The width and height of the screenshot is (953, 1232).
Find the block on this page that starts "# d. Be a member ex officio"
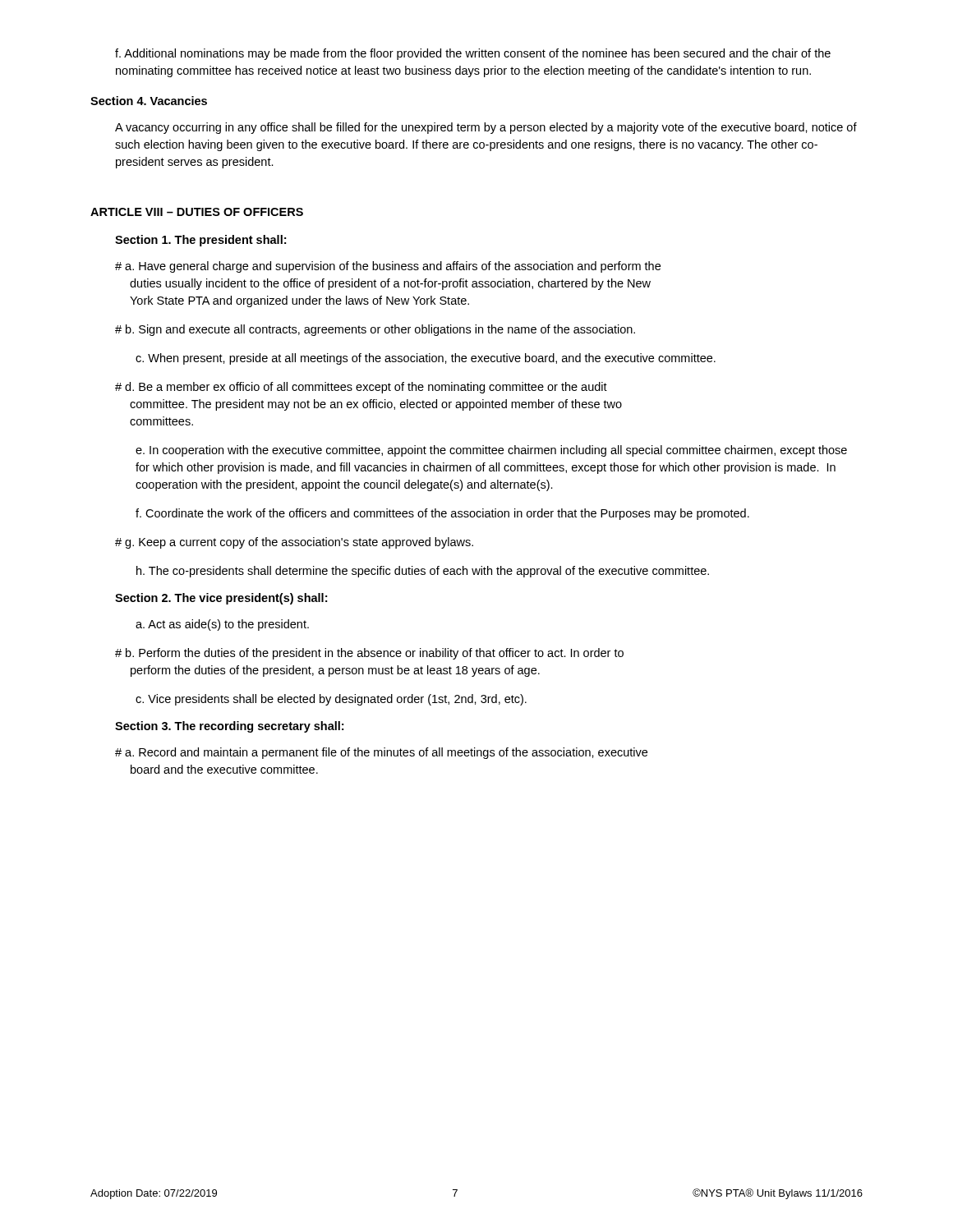[489, 406]
